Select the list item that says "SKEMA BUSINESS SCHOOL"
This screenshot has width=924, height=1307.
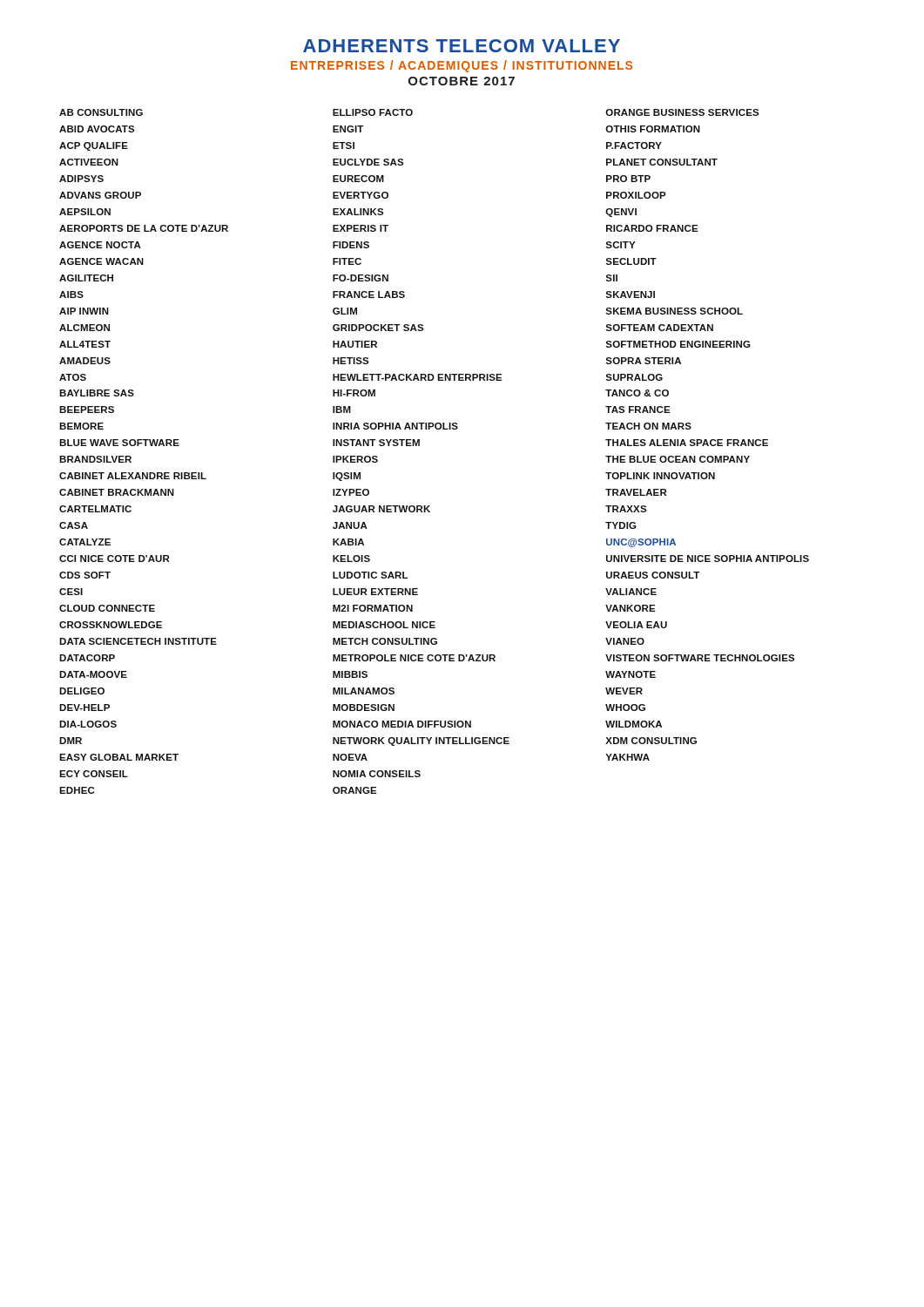pos(674,311)
